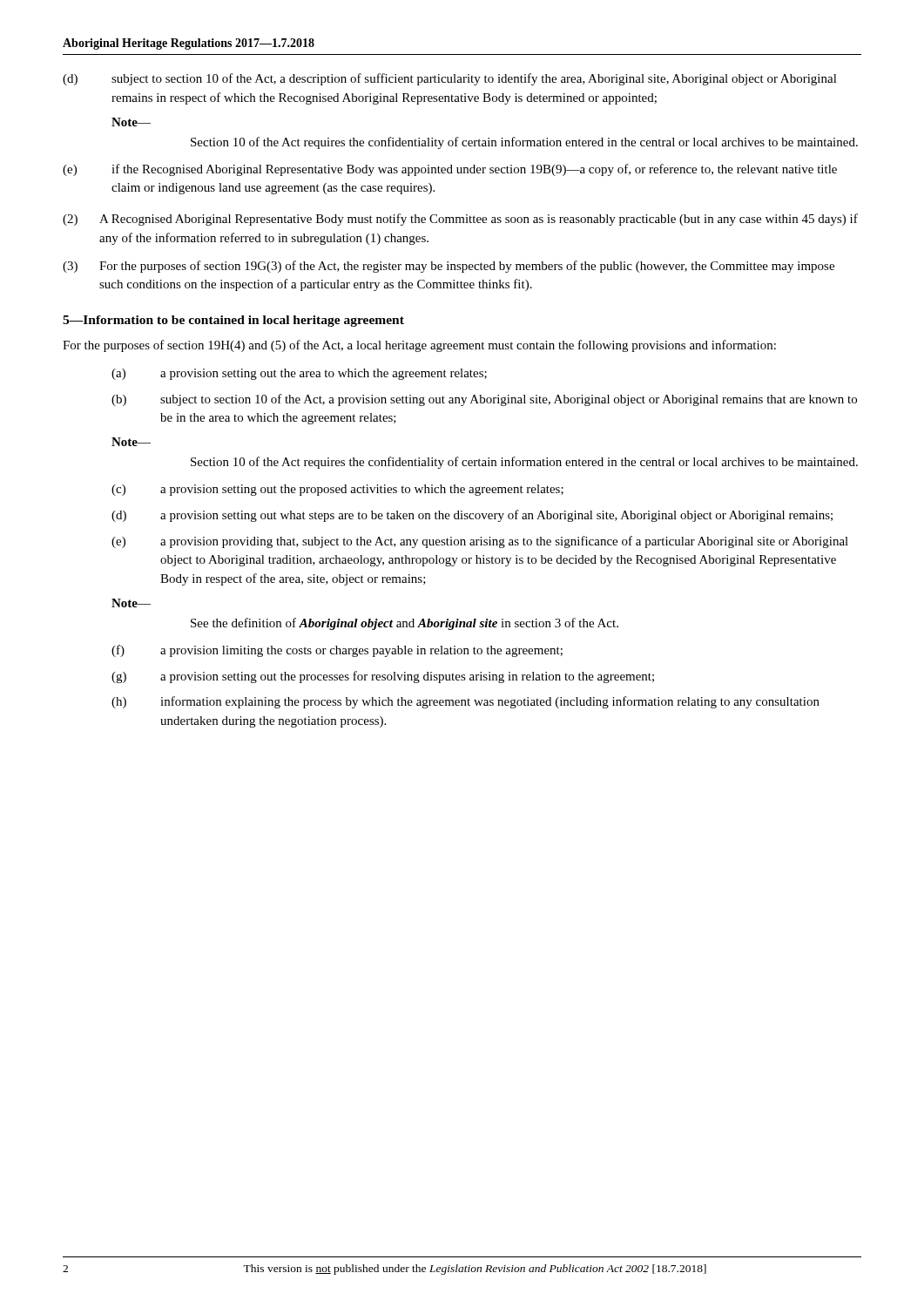Click on the text starting "(3) For the purposes of section 19G(3)"
Screen dimensions: 1307x924
click(462, 276)
